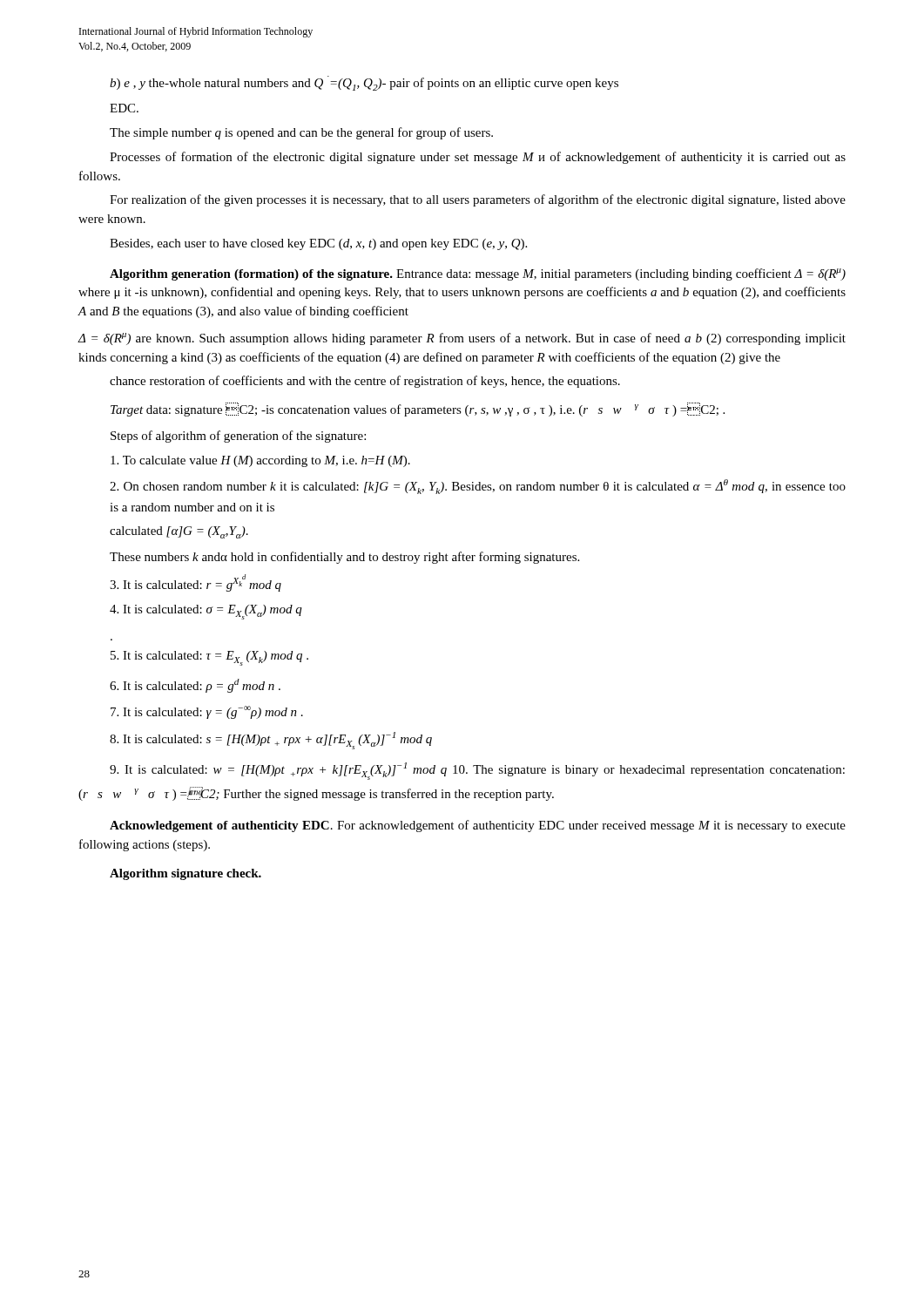Point to the text block starting "6. It is calculated: ρ = gd mod"
The width and height of the screenshot is (924, 1307).
(x=195, y=686)
